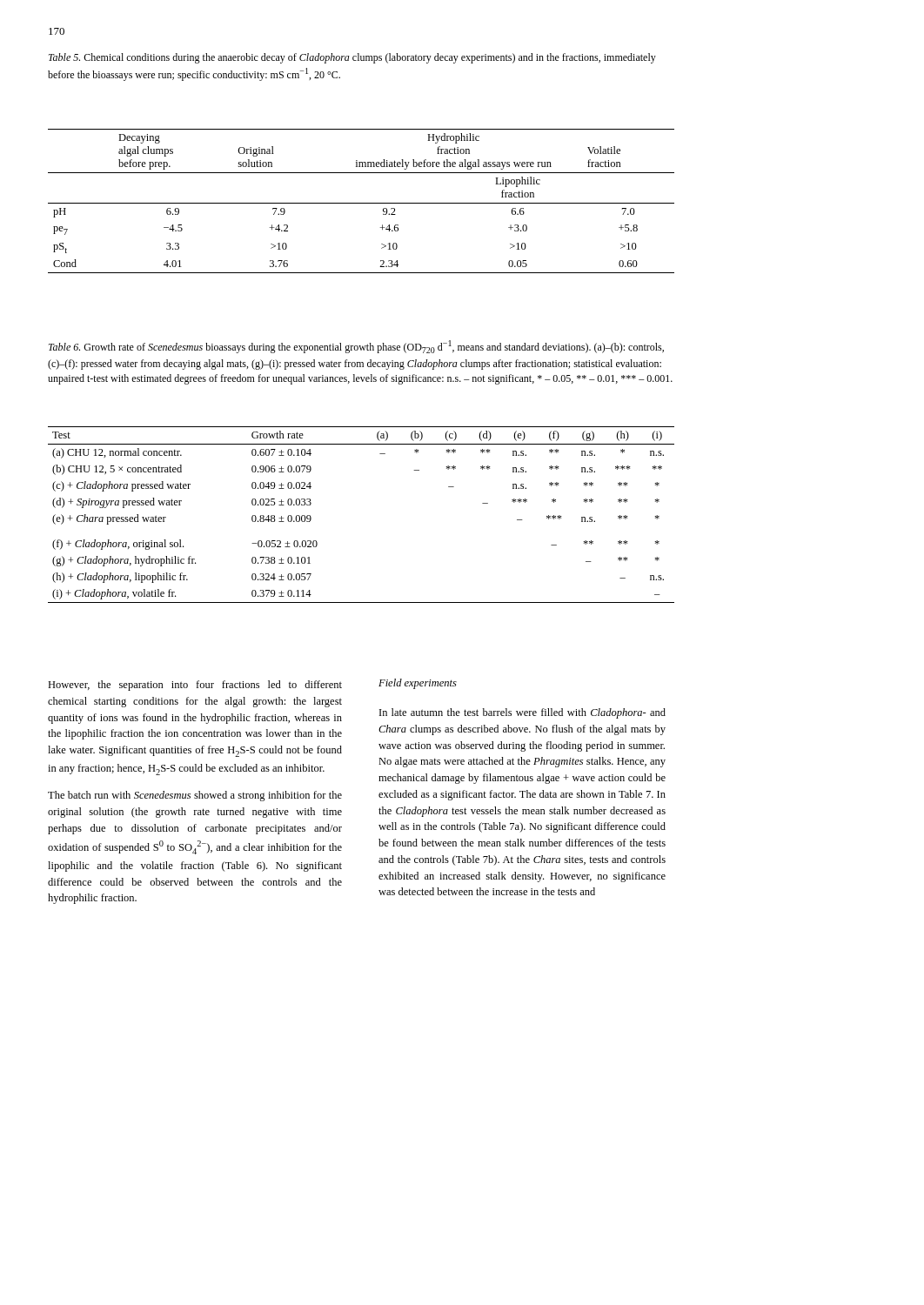The width and height of the screenshot is (924, 1305).
Task: Navigate to the region starting "However, the separation into four fractions"
Action: pos(195,792)
